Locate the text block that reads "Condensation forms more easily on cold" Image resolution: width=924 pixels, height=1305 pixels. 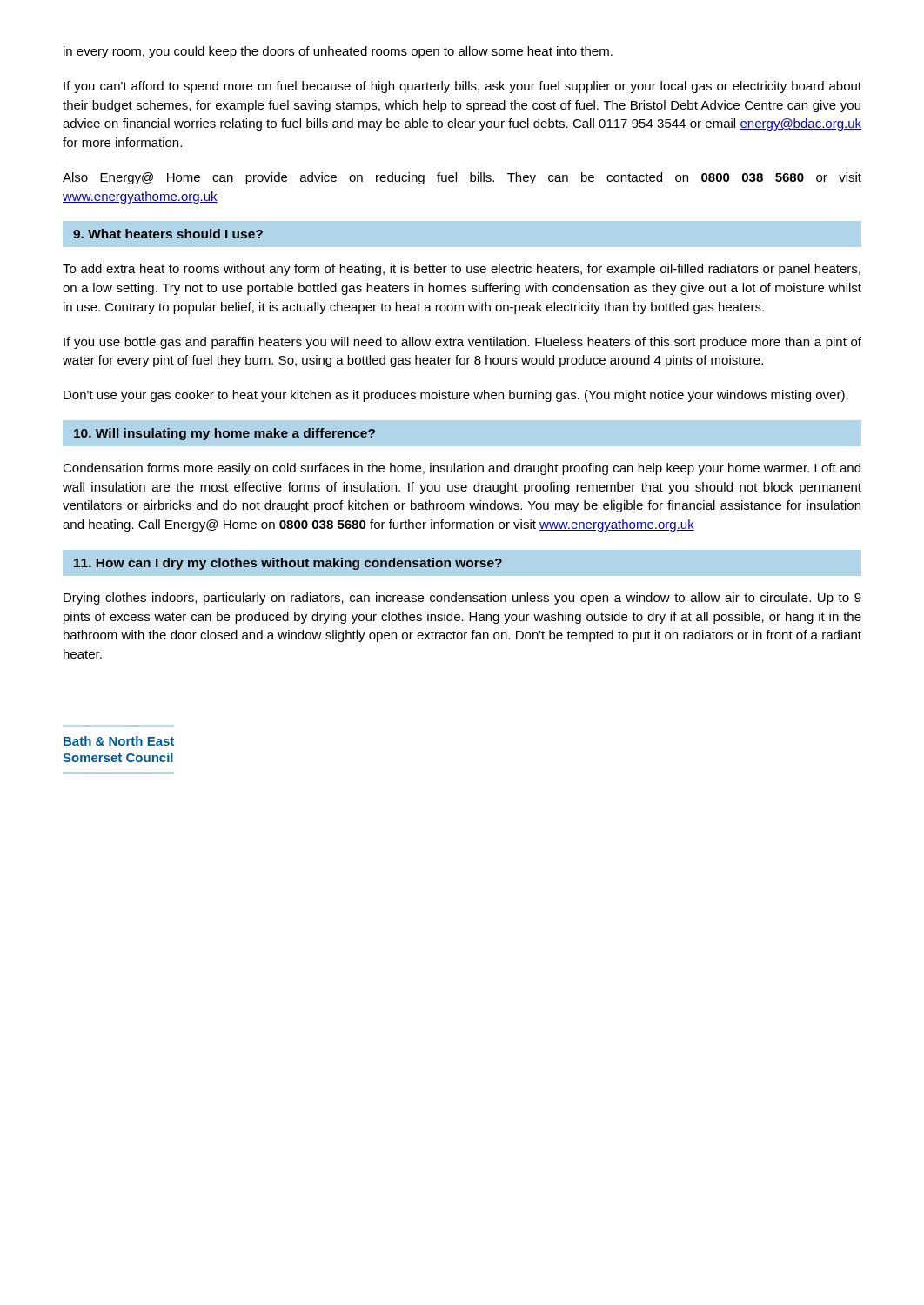[462, 496]
